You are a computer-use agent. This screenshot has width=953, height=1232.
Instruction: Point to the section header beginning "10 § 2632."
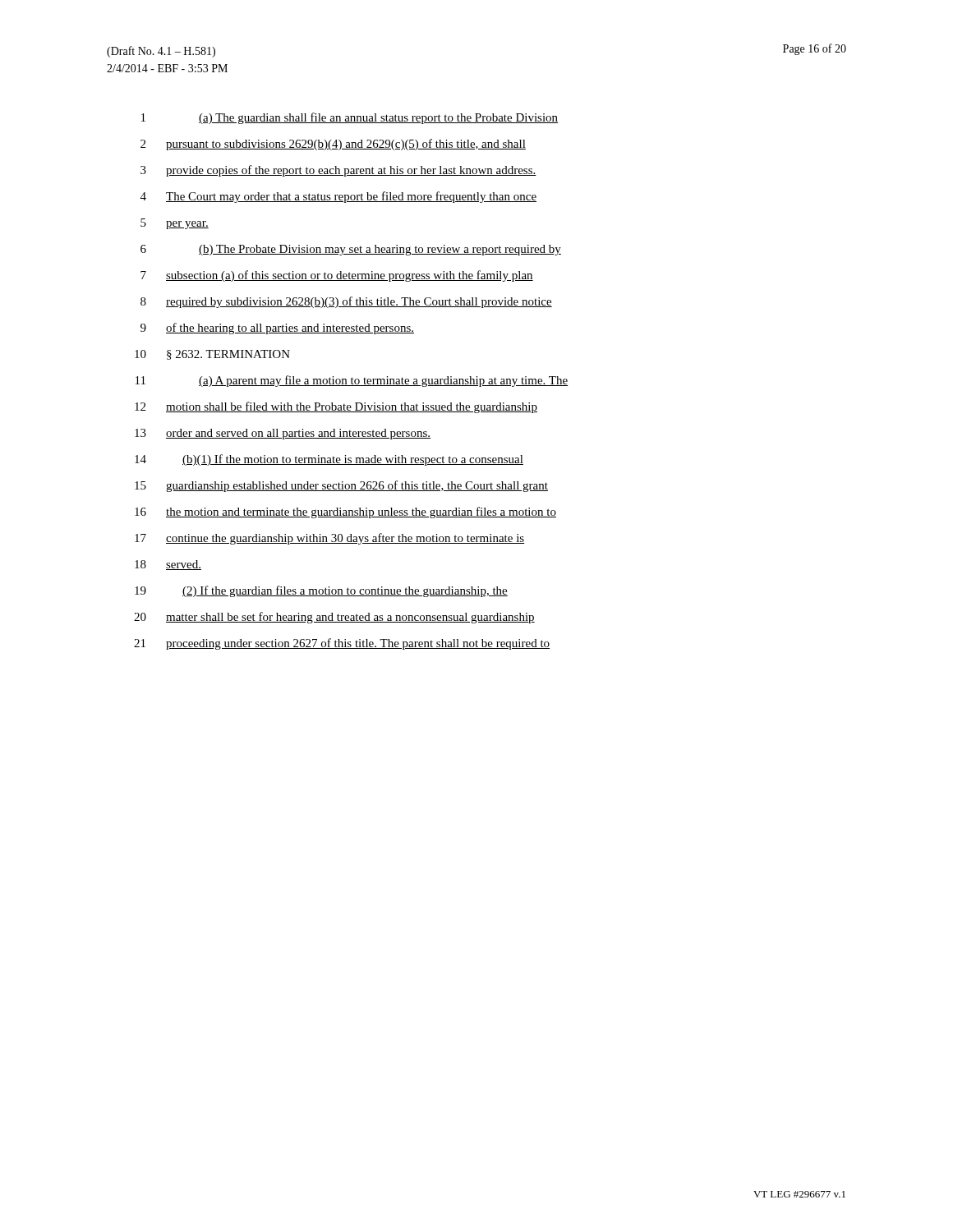tap(212, 355)
